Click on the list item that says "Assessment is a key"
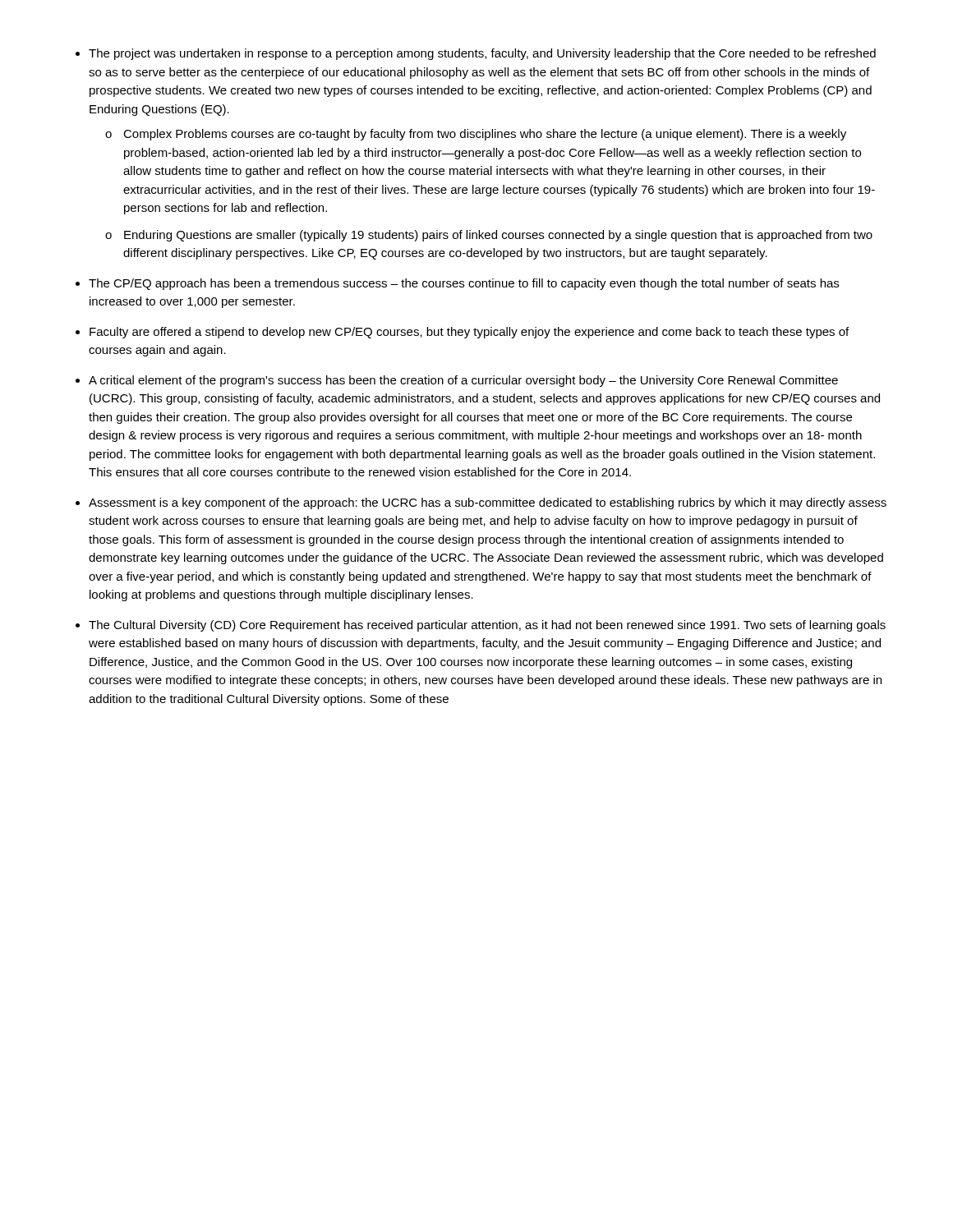Screen dimensions: 1232x953 tap(488, 548)
